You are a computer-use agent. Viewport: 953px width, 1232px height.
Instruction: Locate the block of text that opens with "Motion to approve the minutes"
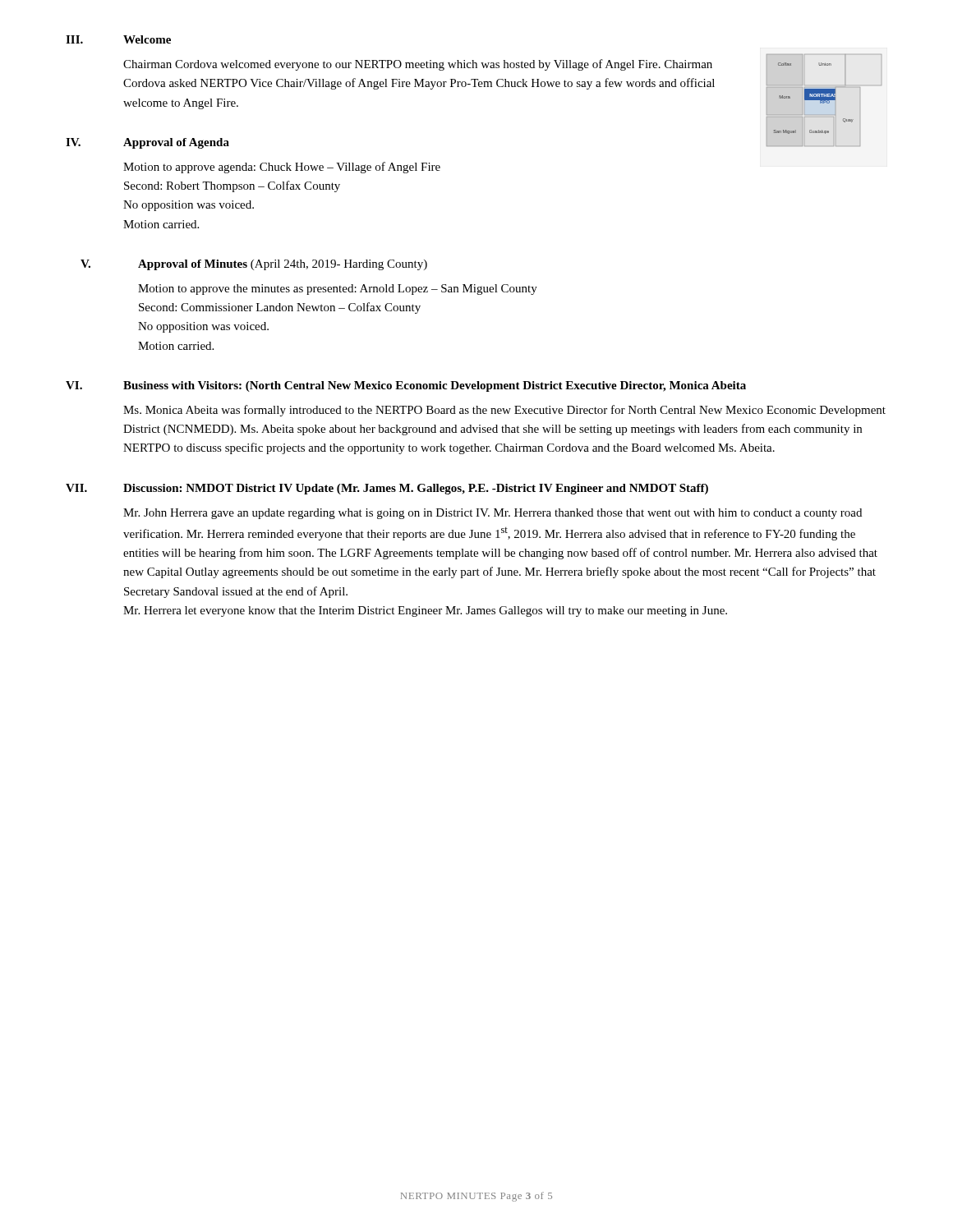click(x=338, y=317)
